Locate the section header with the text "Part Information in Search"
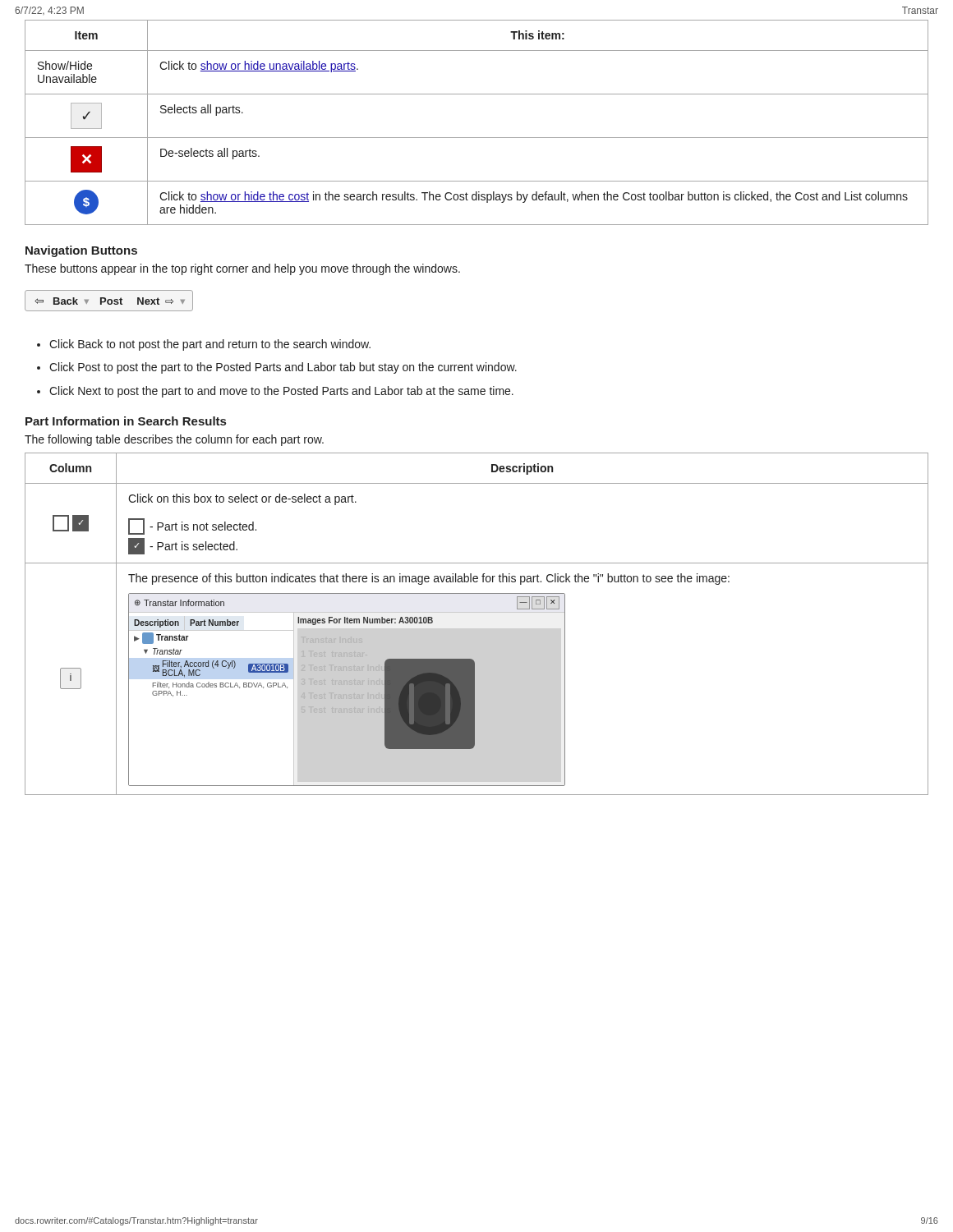The height and width of the screenshot is (1232, 953). pyautogui.click(x=126, y=421)
